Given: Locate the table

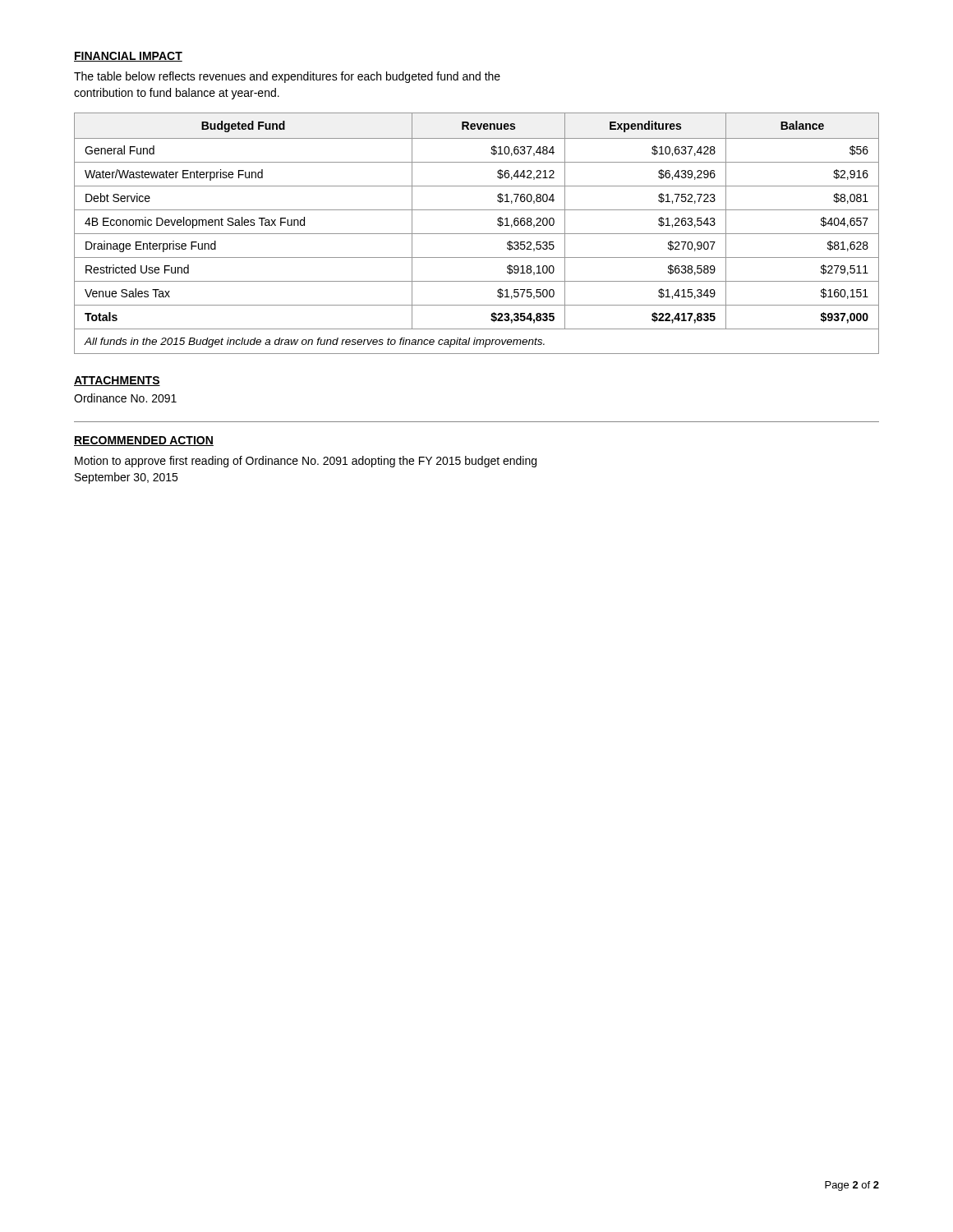Looking at the screenshot, I should [476, 233].
